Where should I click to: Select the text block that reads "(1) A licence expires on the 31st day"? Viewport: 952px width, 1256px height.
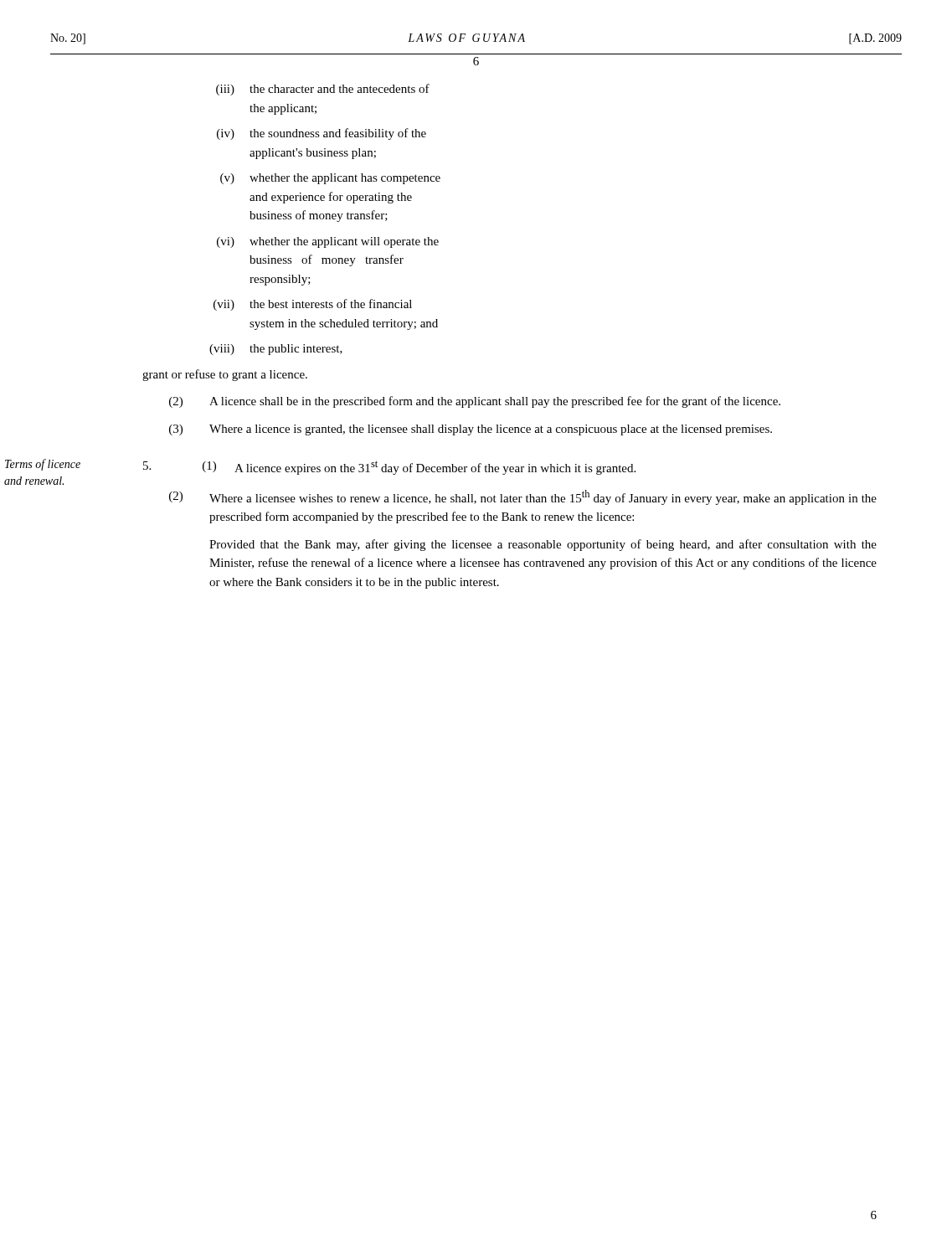509,467
